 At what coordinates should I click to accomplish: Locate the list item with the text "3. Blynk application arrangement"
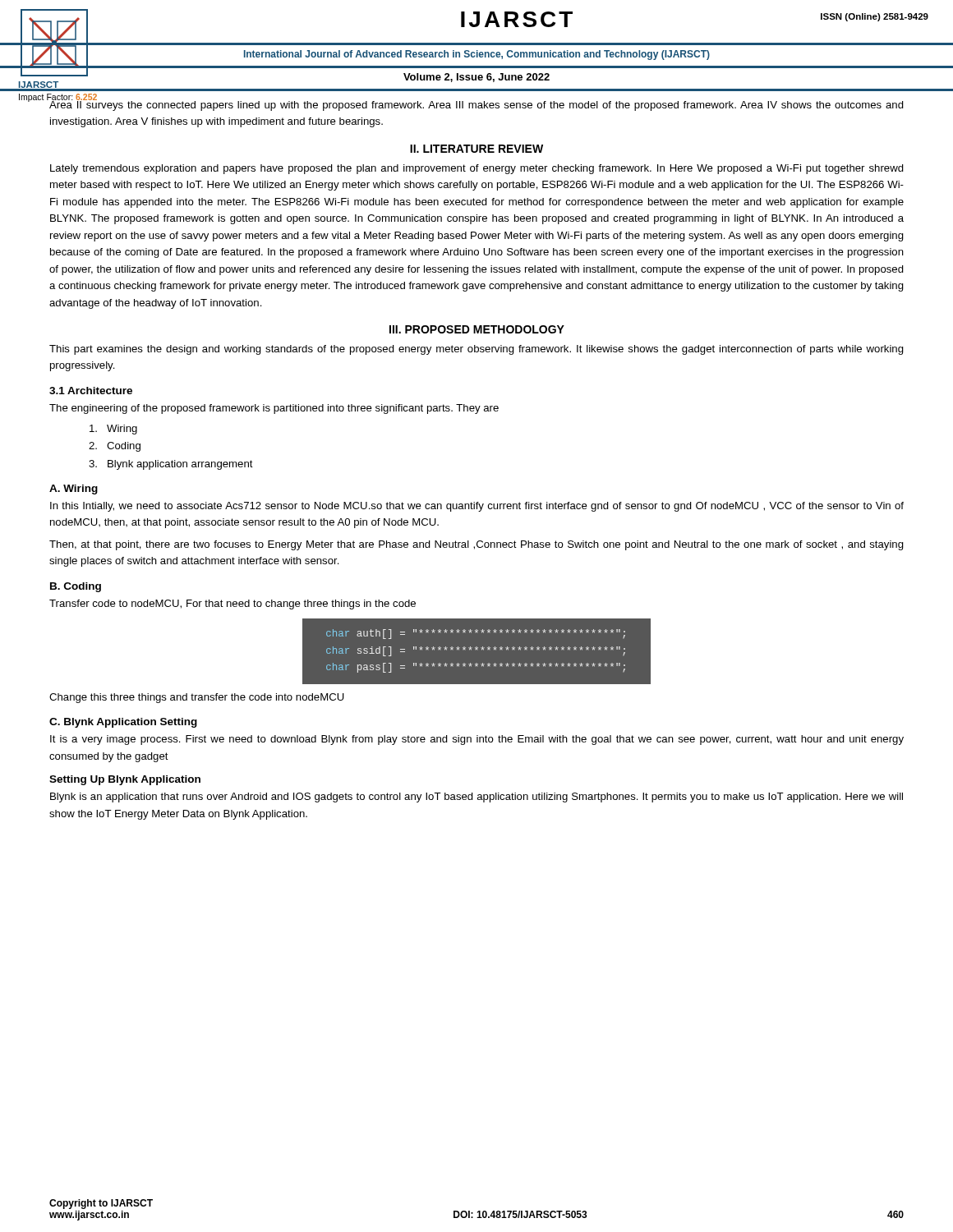(x=171, y=463)
